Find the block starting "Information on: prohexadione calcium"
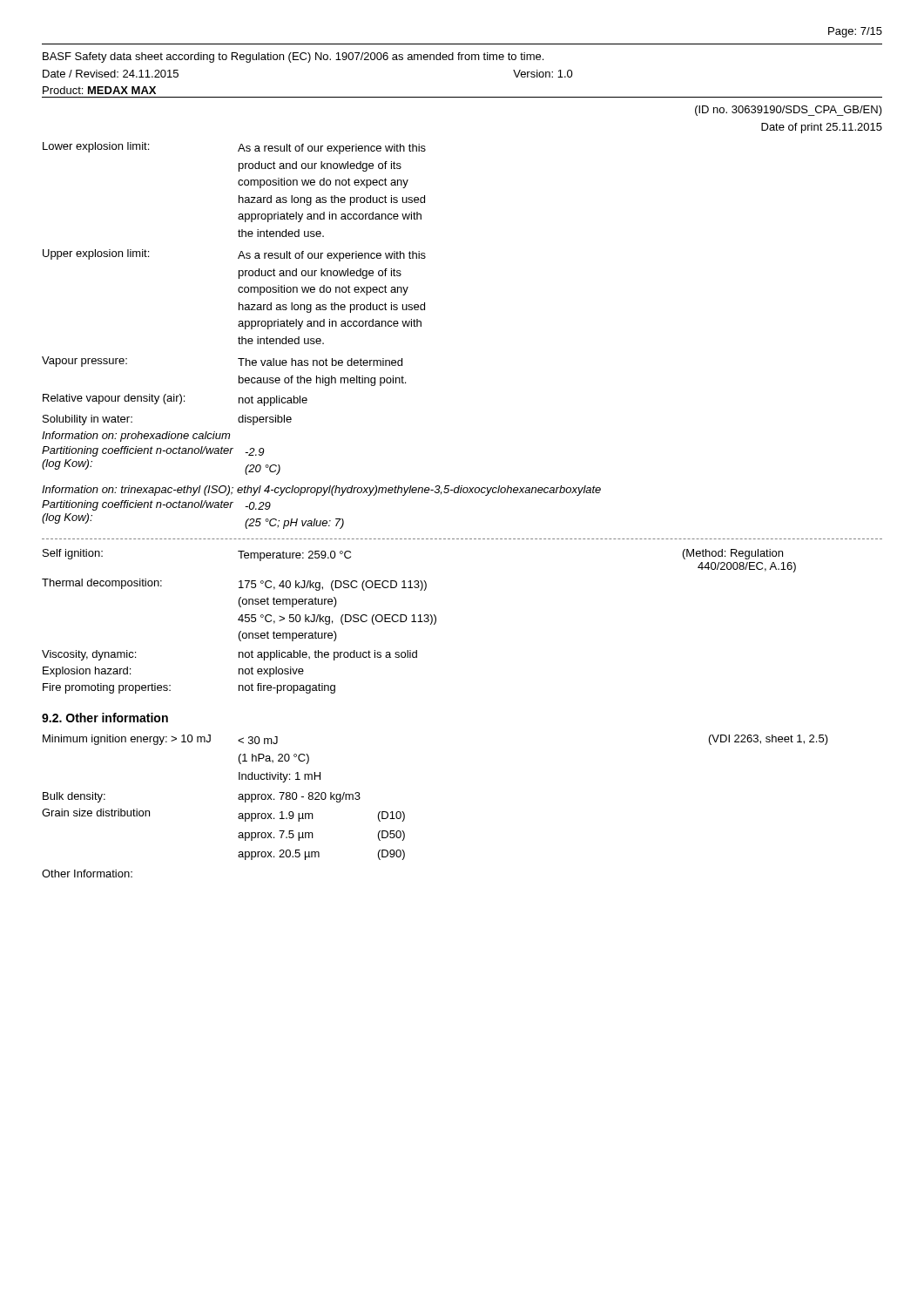 point(136,435)
